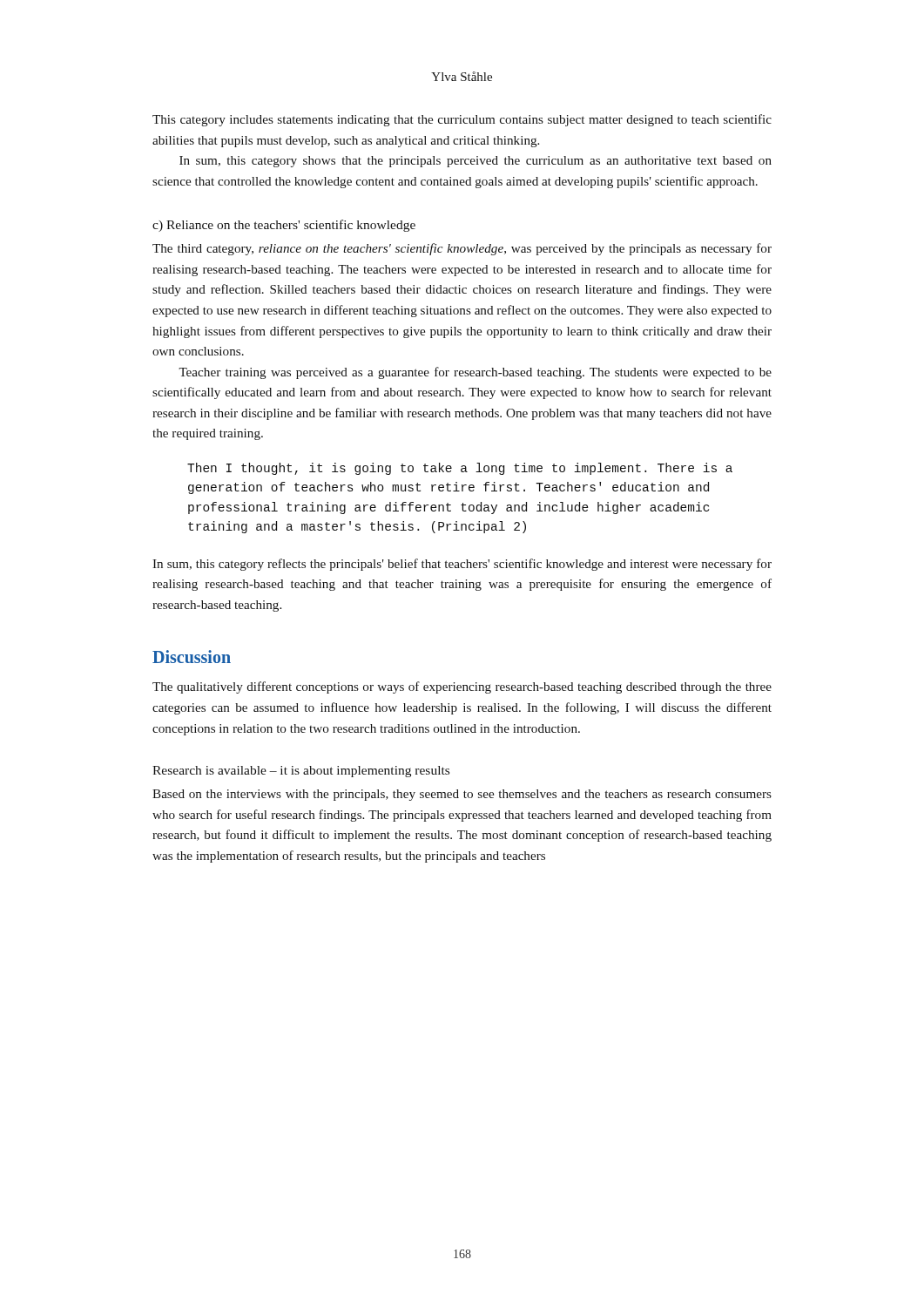The height and width of the screenshot is (1307, 924).
Task: Locate the text block that reads "The qualitatively different conceptions or ways"
Action: click(x=462, y=707)
